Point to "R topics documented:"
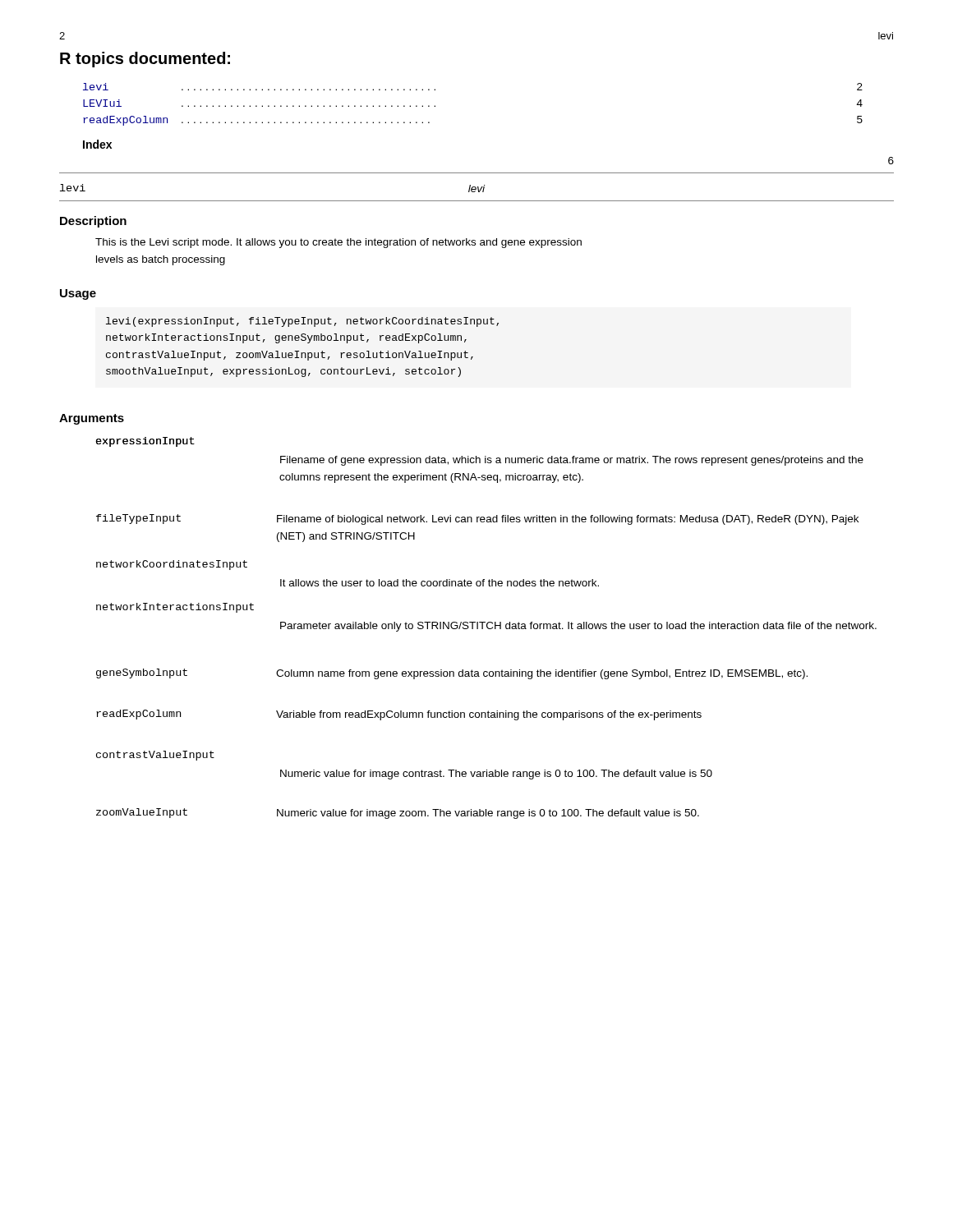Screen dimensions: 1232x953 point(145,58)
